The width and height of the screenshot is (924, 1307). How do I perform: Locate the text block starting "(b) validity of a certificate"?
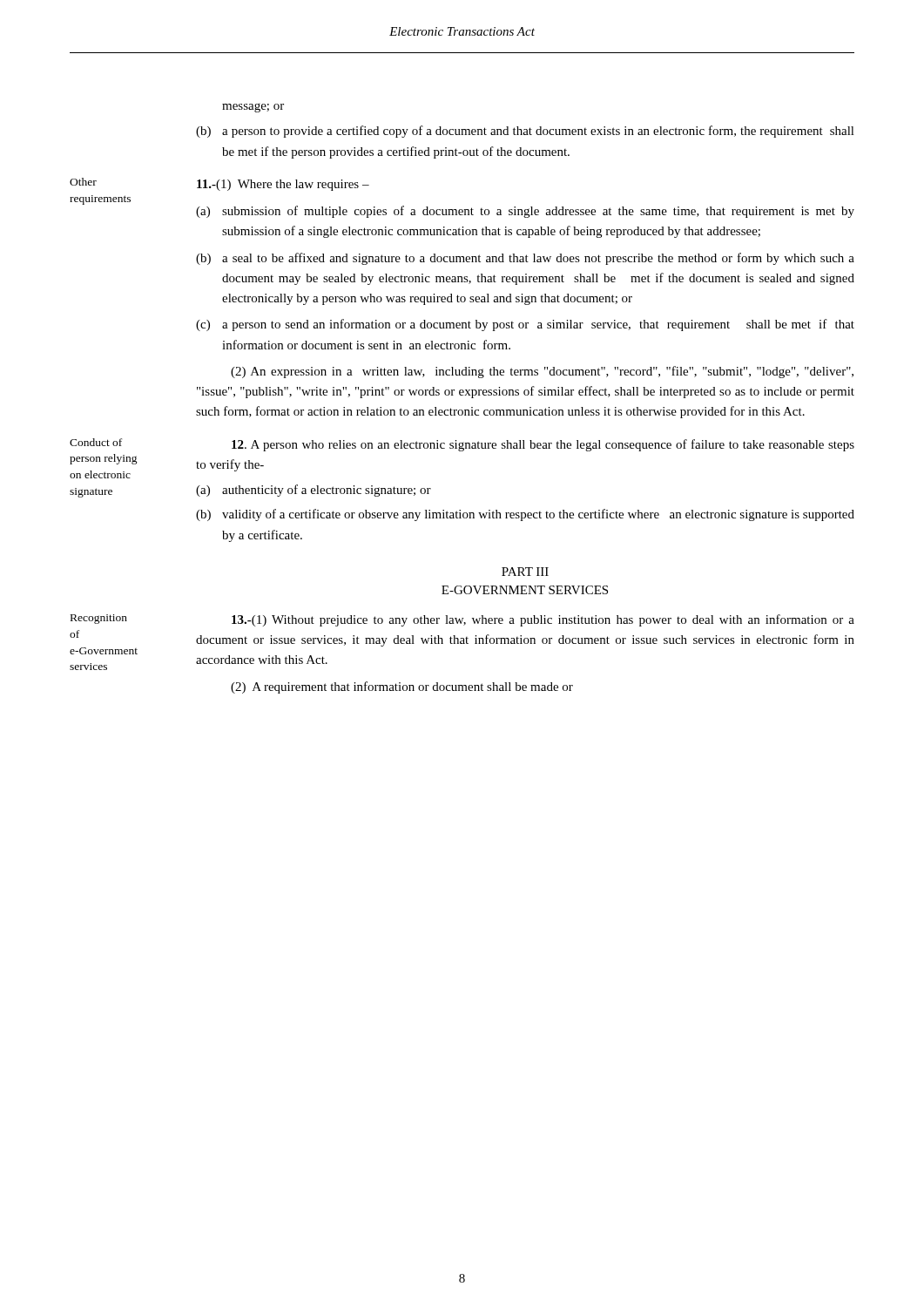click(525, 525)
